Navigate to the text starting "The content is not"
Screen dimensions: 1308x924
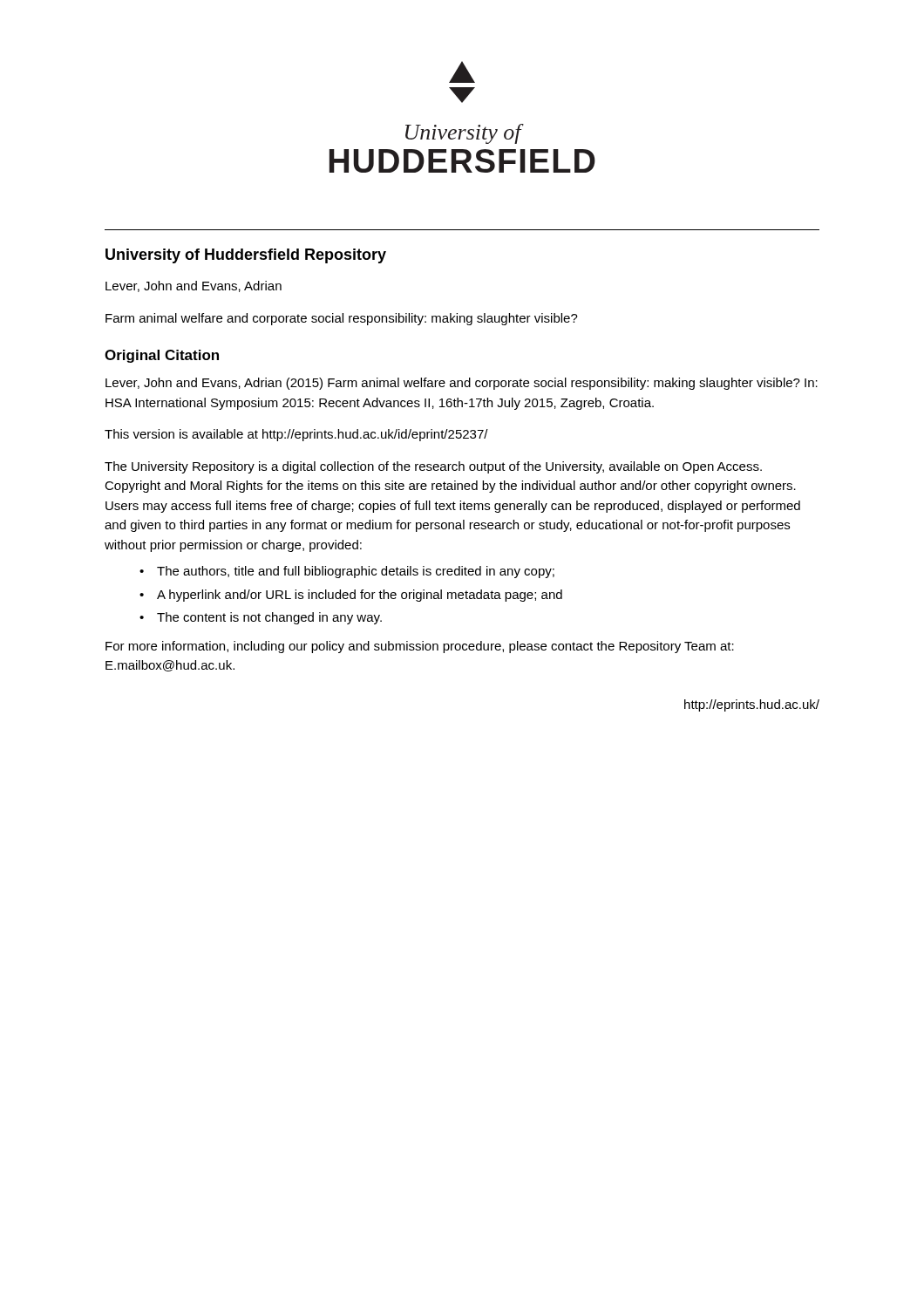(x=270, y=617)
